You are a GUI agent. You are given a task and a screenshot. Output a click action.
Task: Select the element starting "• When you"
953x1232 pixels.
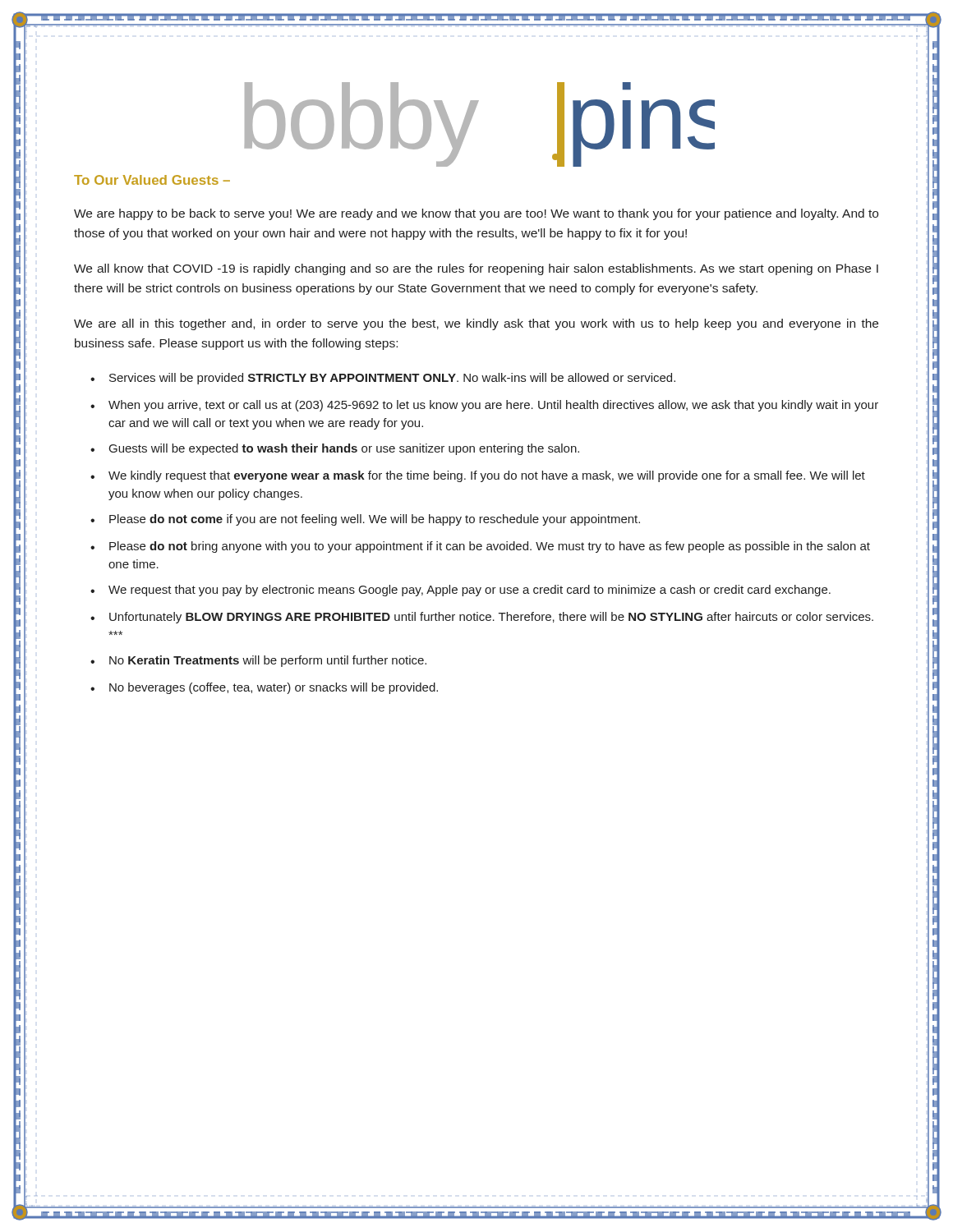[x=485, y=414]
